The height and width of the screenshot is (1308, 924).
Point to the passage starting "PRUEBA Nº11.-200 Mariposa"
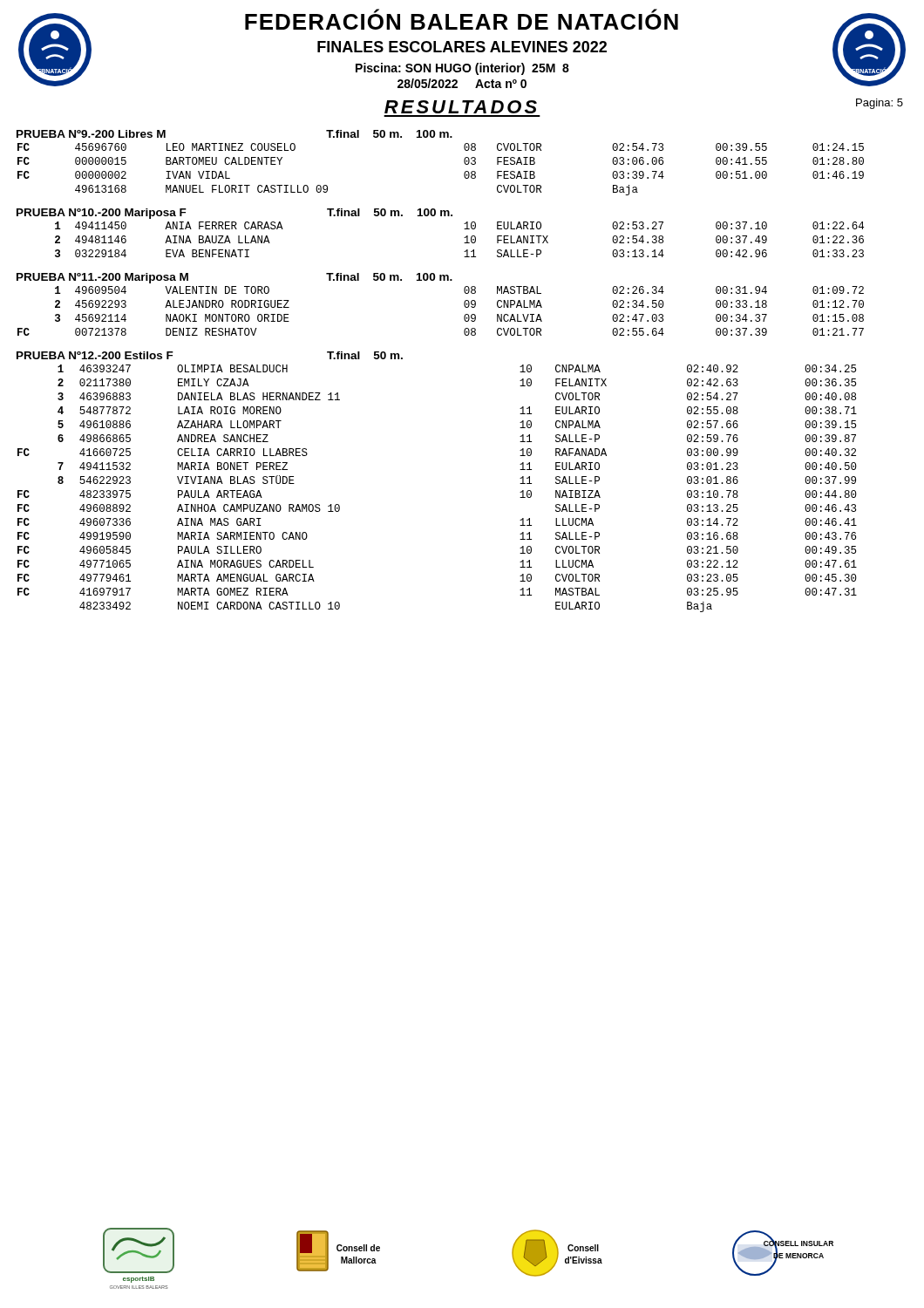point(234,277)
